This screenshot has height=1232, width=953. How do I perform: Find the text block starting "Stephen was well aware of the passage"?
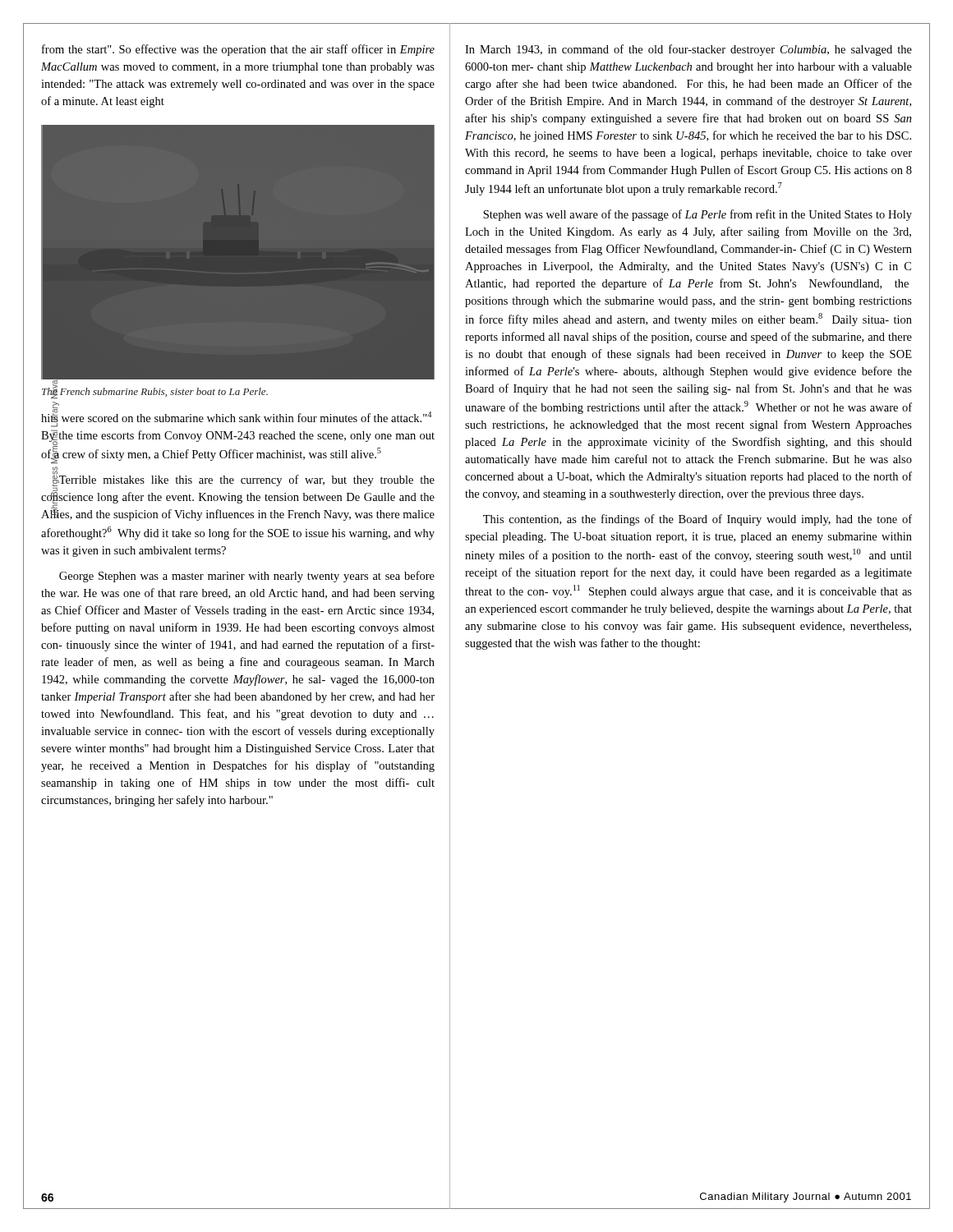tap(688, 354)
